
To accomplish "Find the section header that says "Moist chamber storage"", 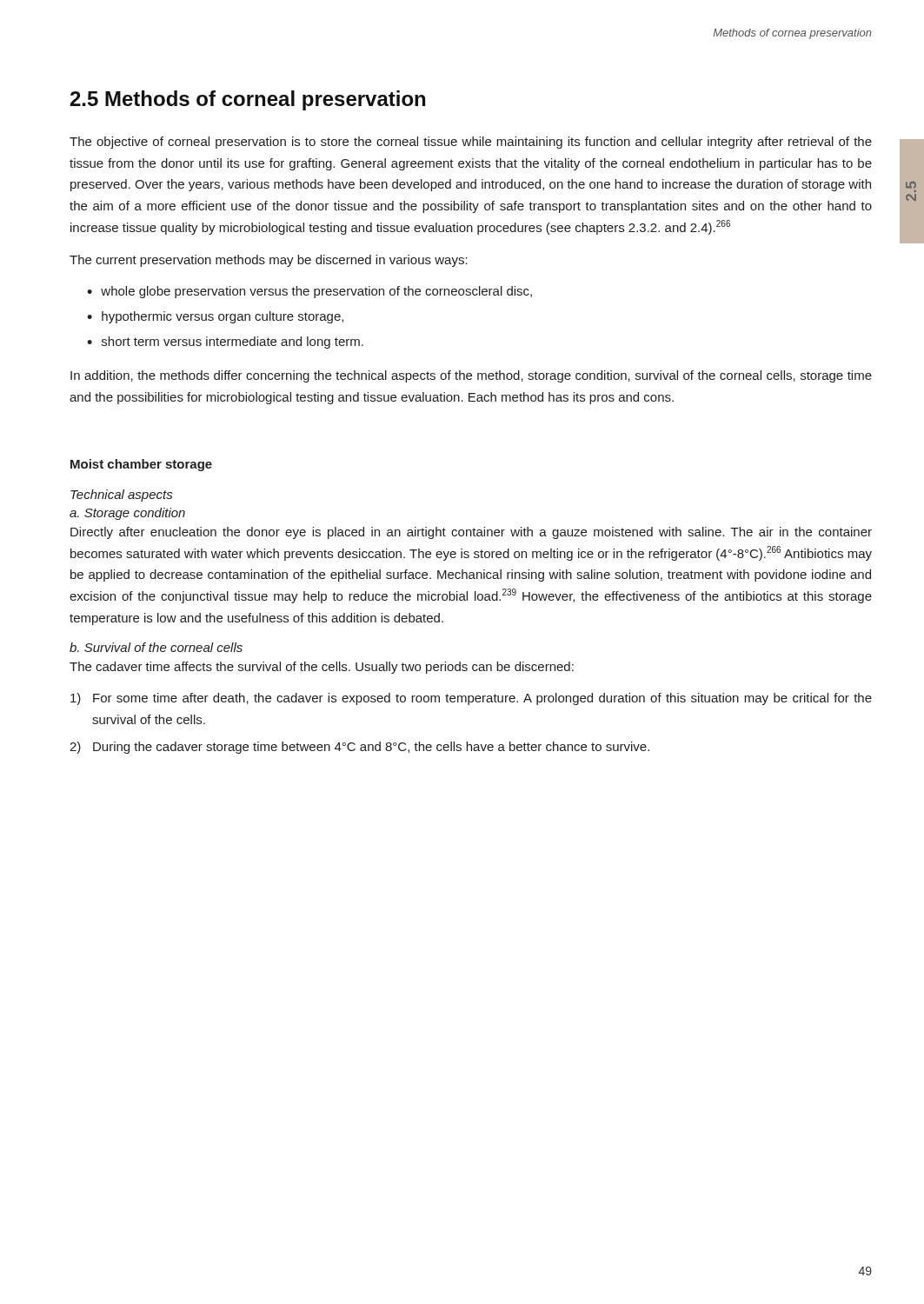I will tap(141, 464).
